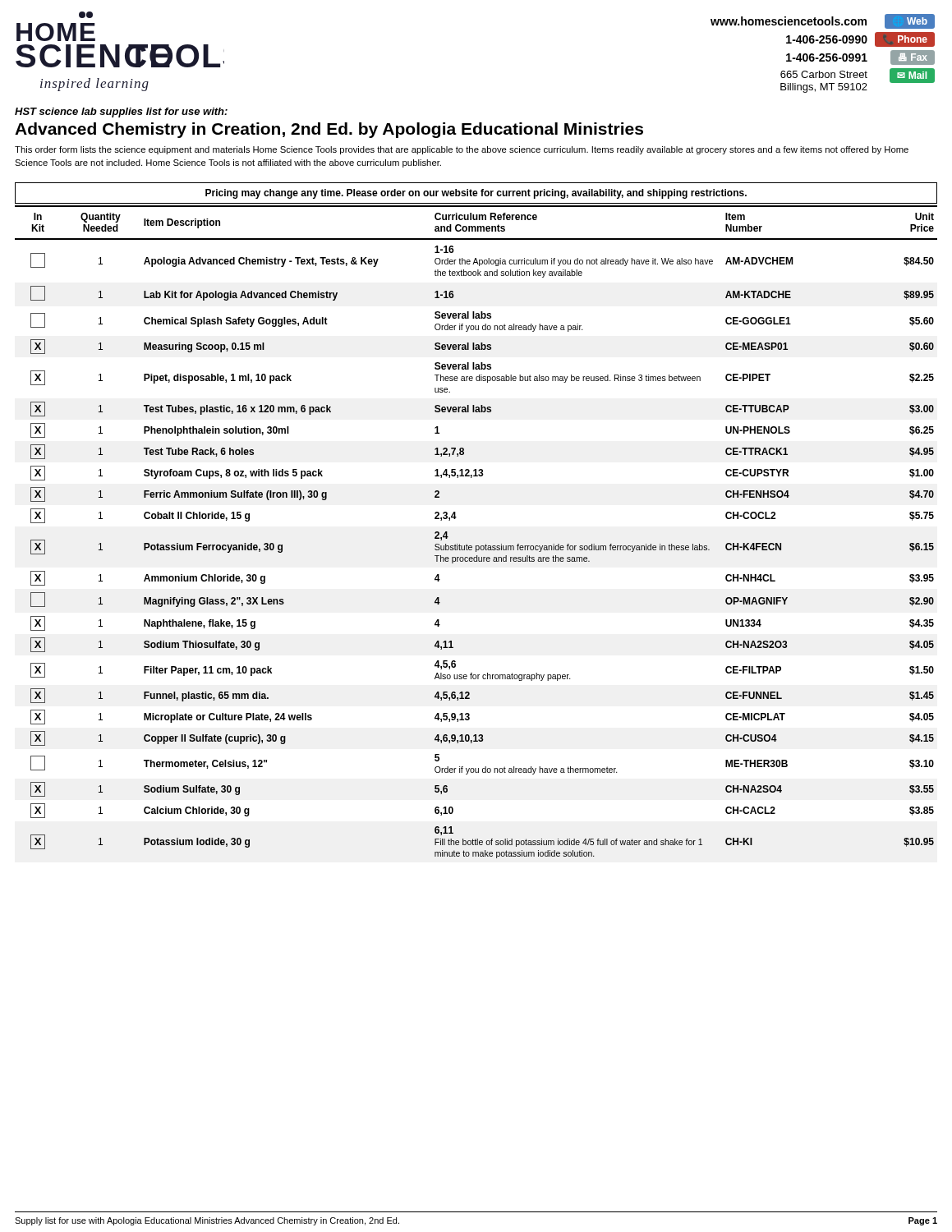Select the logo

pyautogui.click(x=119, y=54)
